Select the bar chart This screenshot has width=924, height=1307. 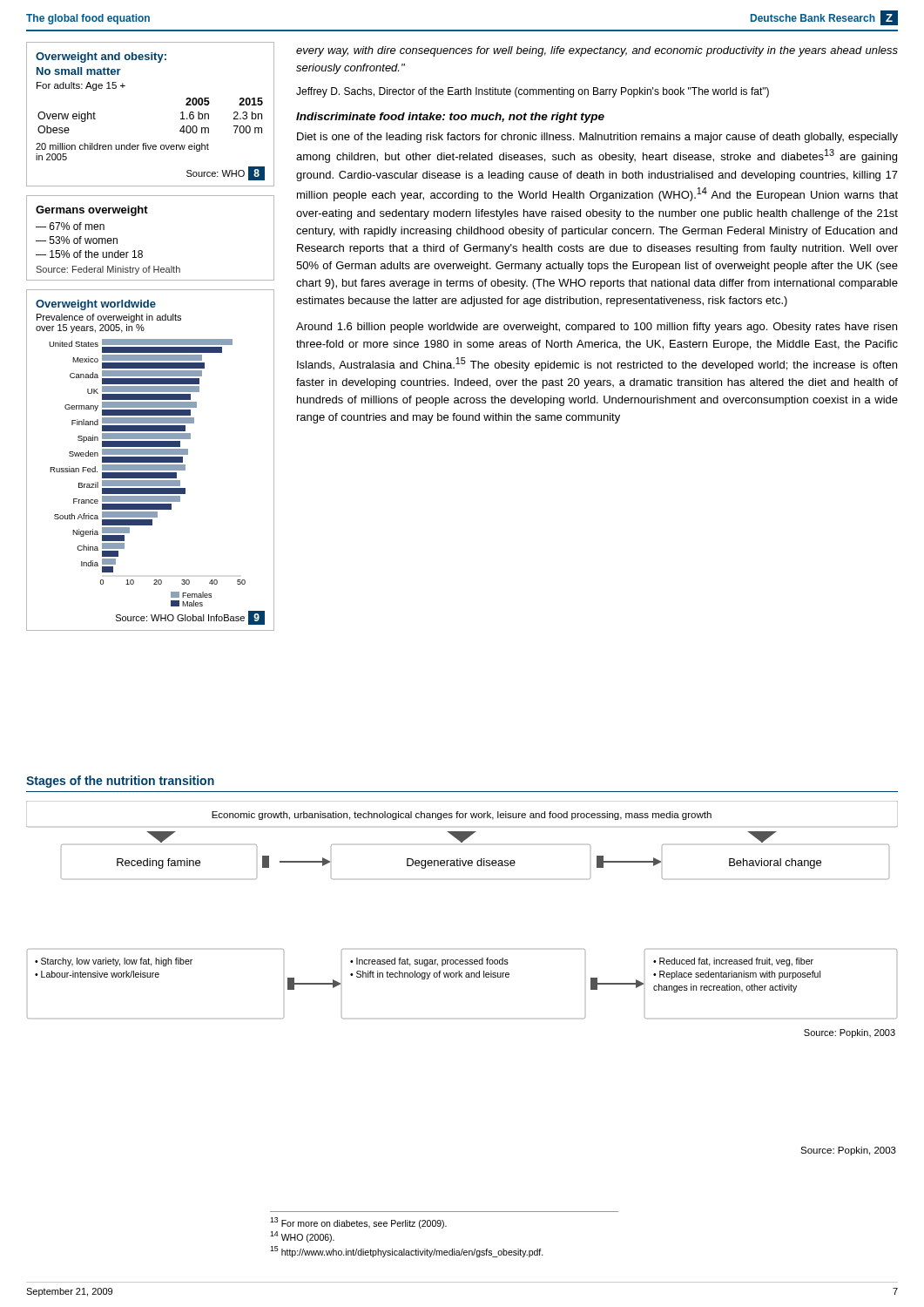pyautogui.click(x=150, y=460)
